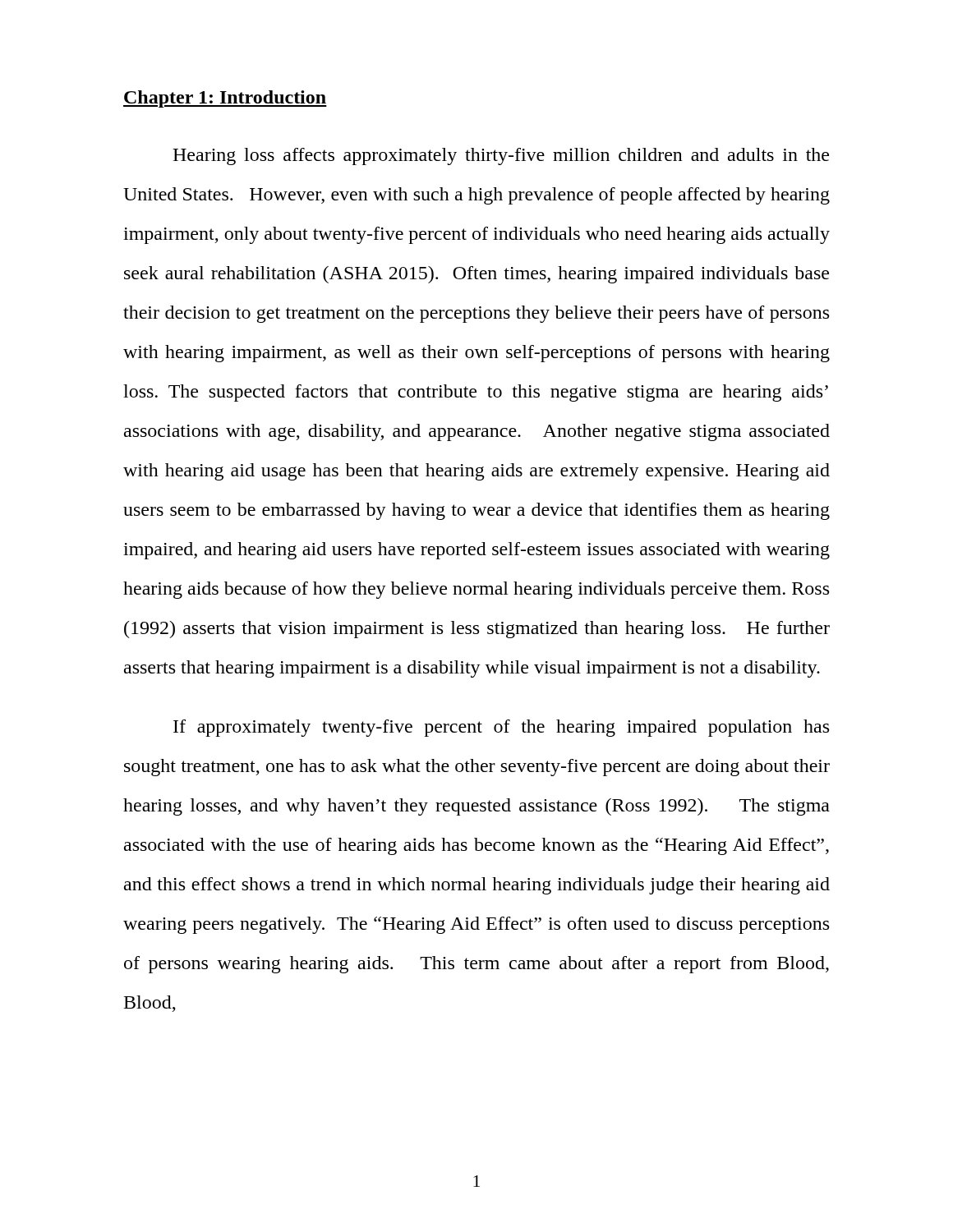Locate the text block starting "If approximately twenty-five percent of the hearing"

click(x=501, y=728)
